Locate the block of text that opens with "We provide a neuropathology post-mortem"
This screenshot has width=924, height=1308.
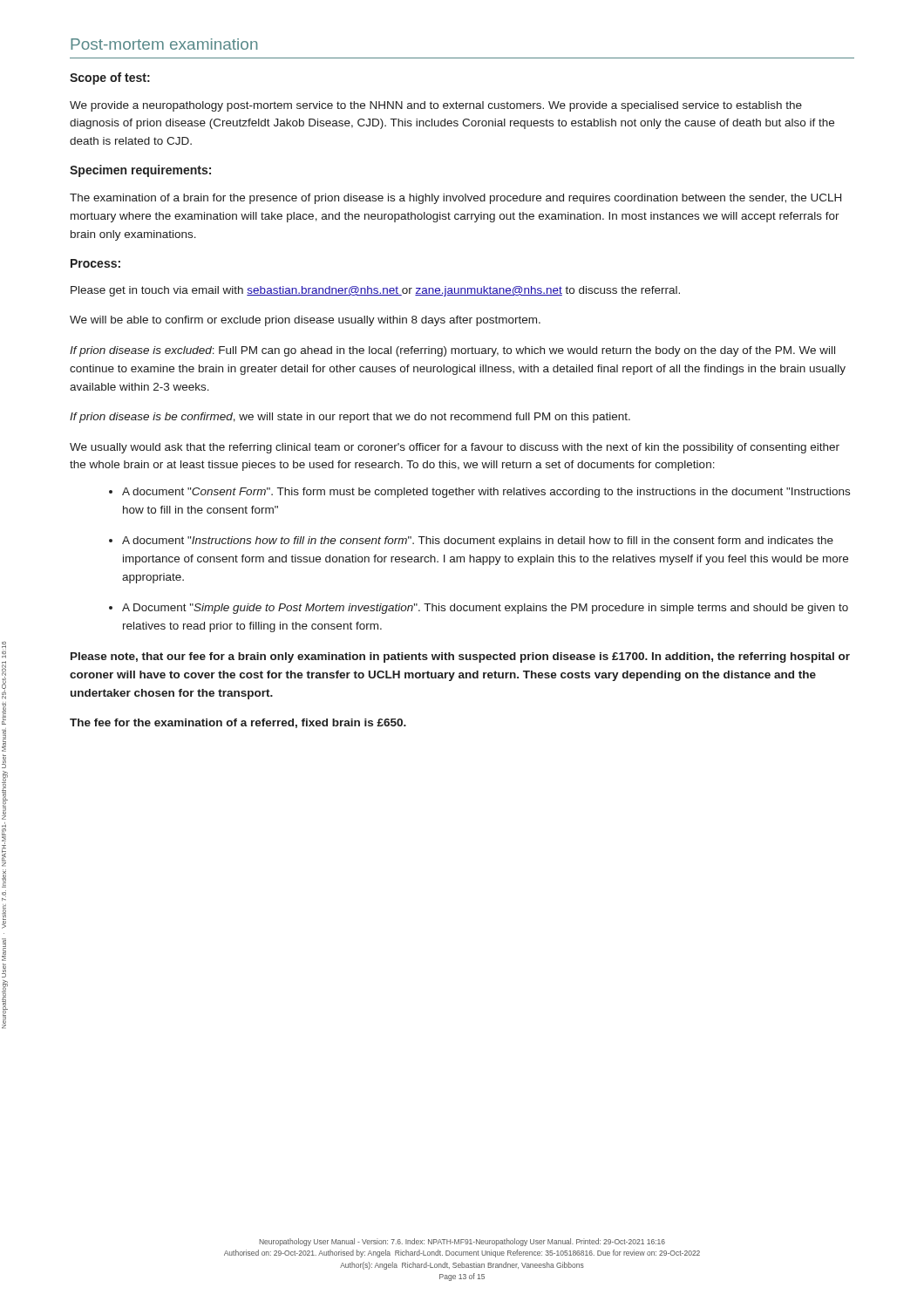[462, 124]
